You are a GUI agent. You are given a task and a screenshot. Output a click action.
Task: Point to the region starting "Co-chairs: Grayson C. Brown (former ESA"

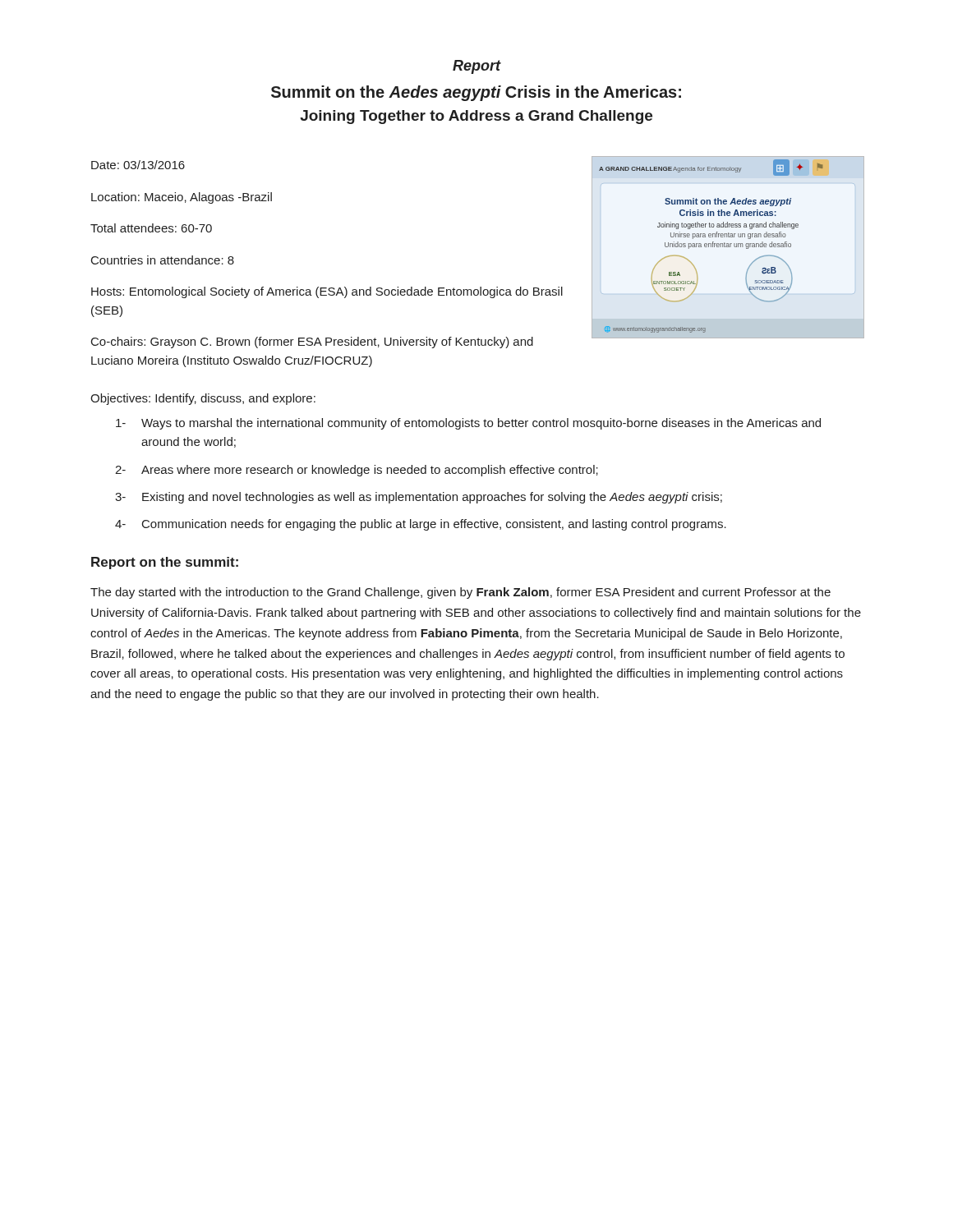312,351
